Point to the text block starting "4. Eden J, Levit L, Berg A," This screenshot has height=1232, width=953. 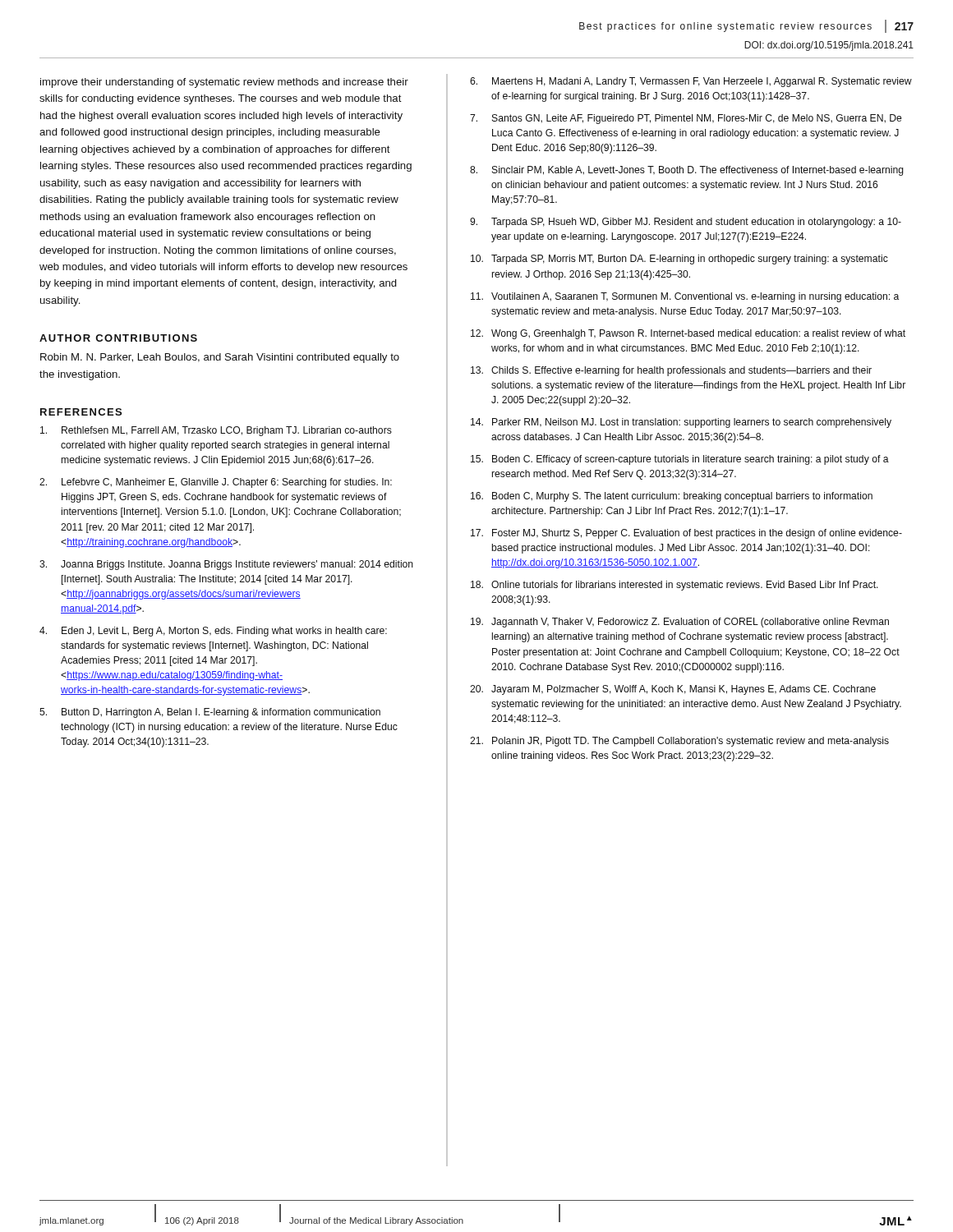tap(228, 660)
